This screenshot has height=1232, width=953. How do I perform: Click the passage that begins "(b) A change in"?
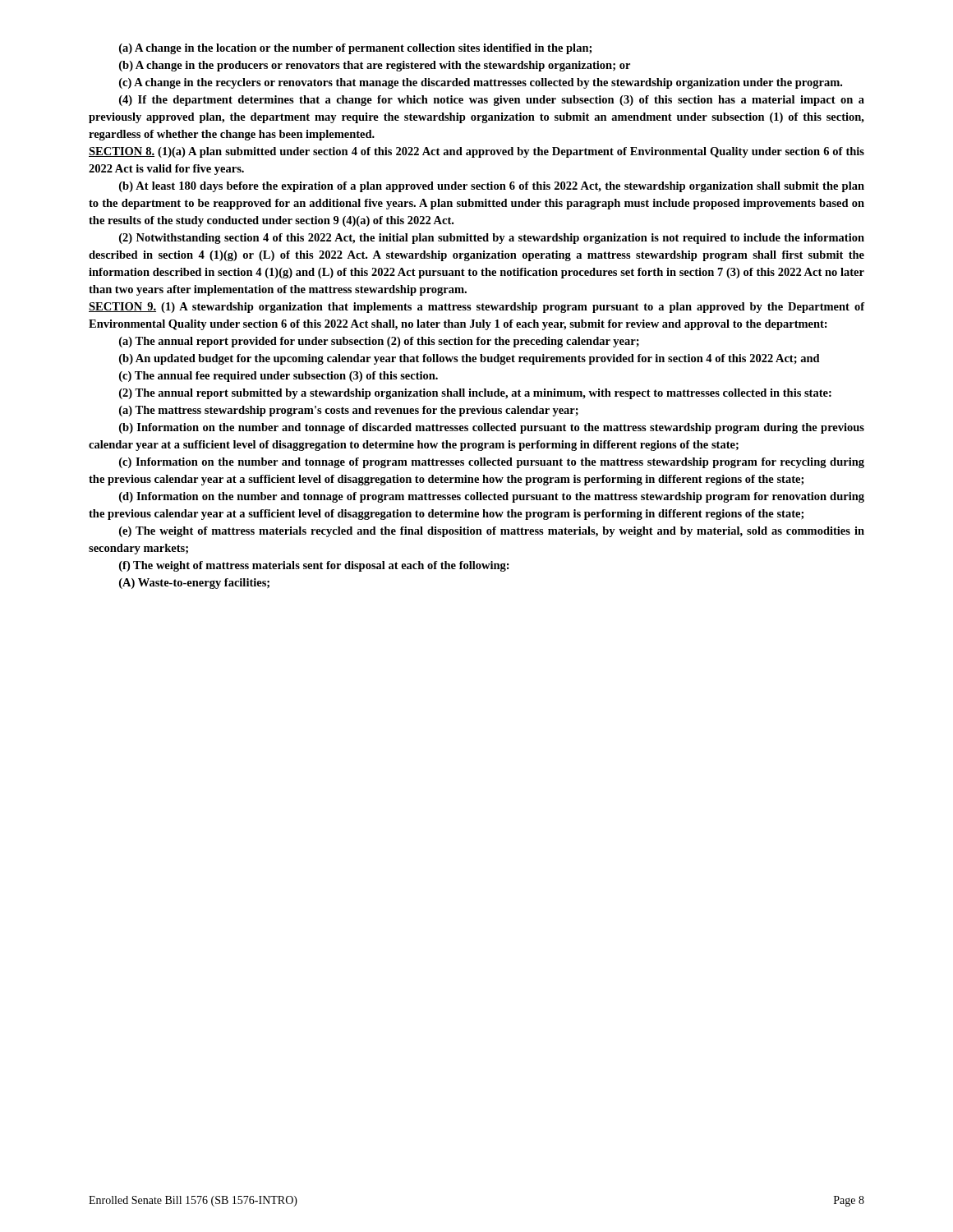476,65
